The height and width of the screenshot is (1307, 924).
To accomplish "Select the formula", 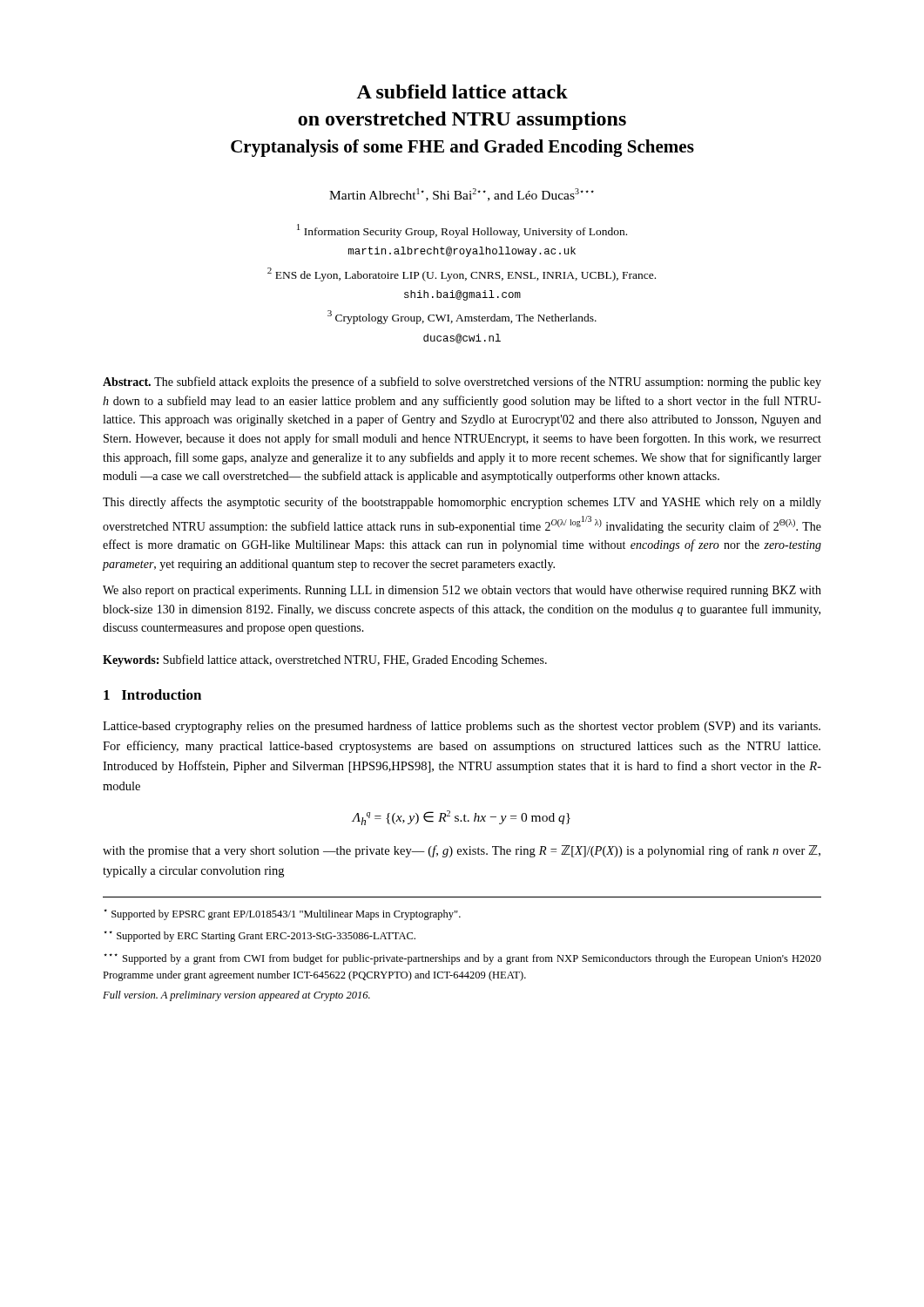I will click(x=462, y=818).
